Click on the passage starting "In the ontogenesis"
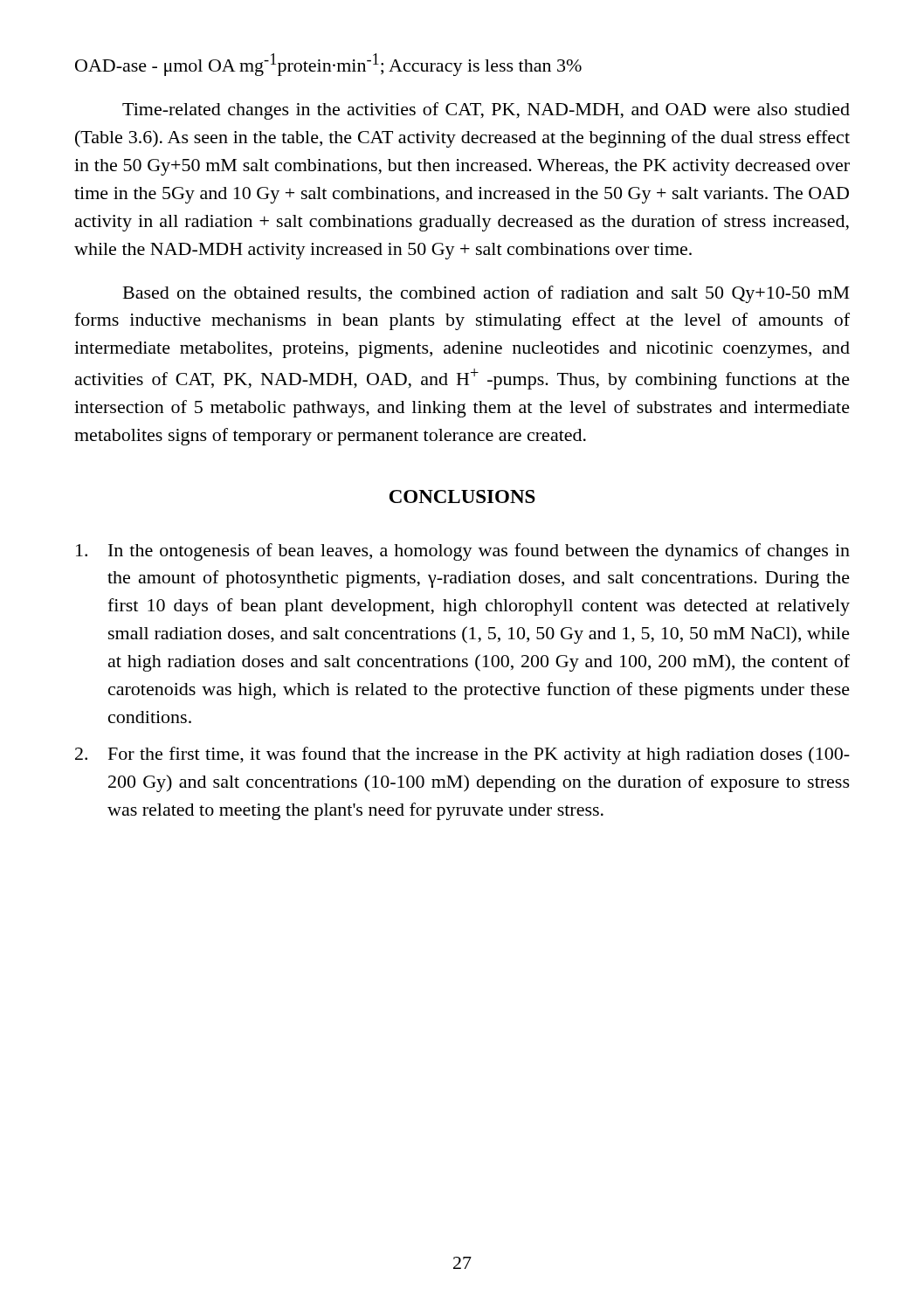 click(x=462, y=633)
